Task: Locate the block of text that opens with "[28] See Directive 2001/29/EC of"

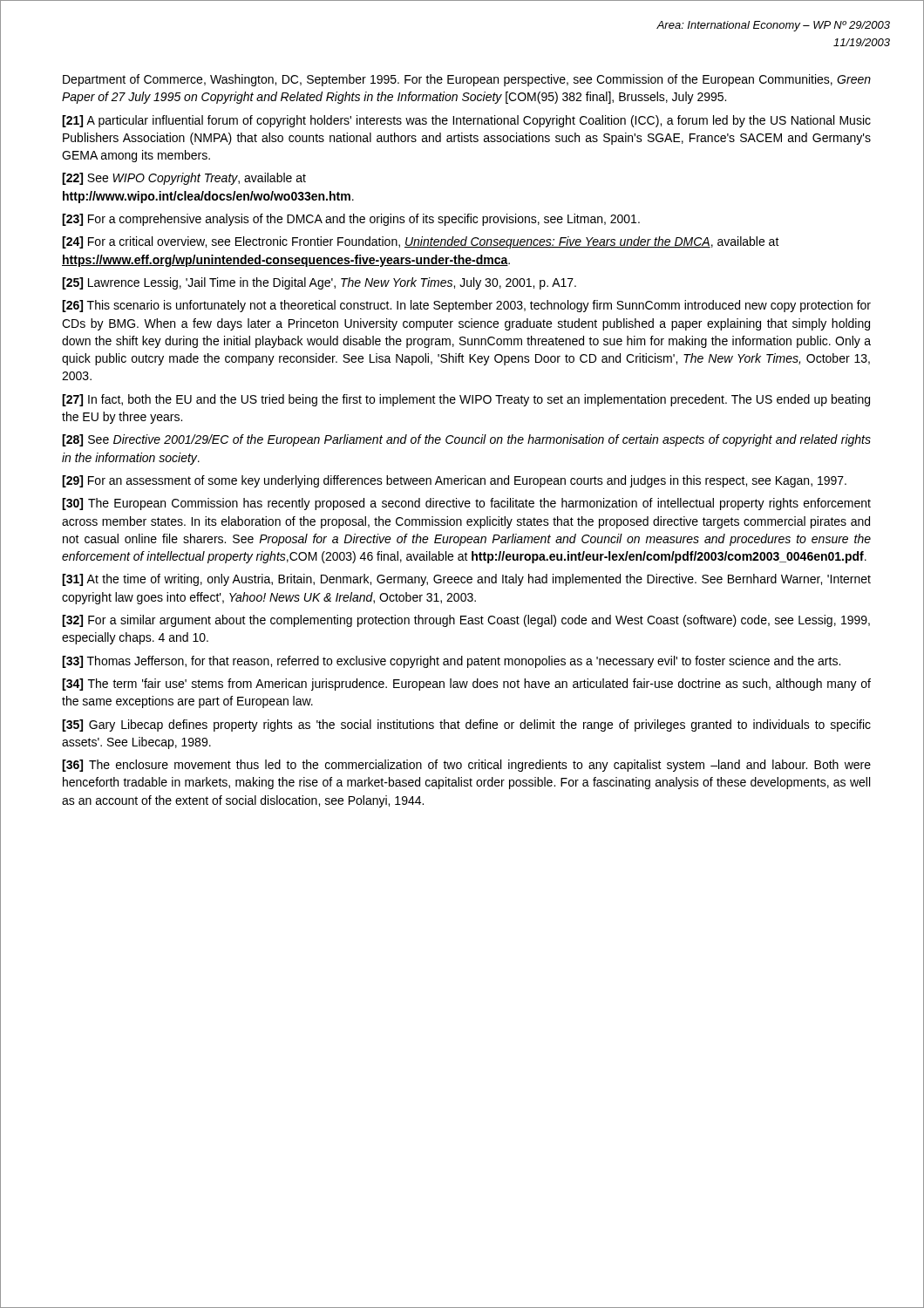Action: point(466,449)
